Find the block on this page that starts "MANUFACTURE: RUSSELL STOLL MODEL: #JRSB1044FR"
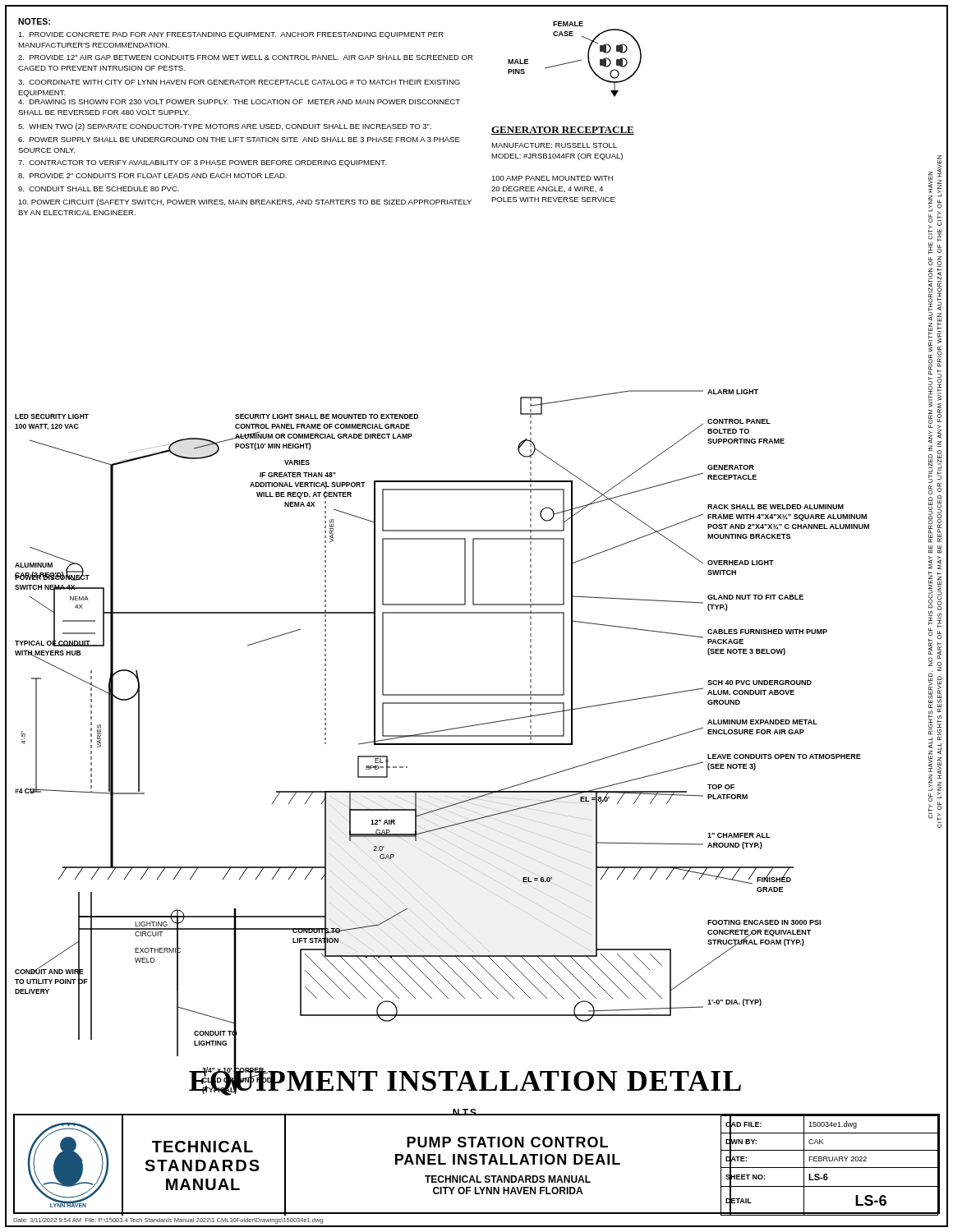This screenshot has height=1232, width=953. pos(557,172)
